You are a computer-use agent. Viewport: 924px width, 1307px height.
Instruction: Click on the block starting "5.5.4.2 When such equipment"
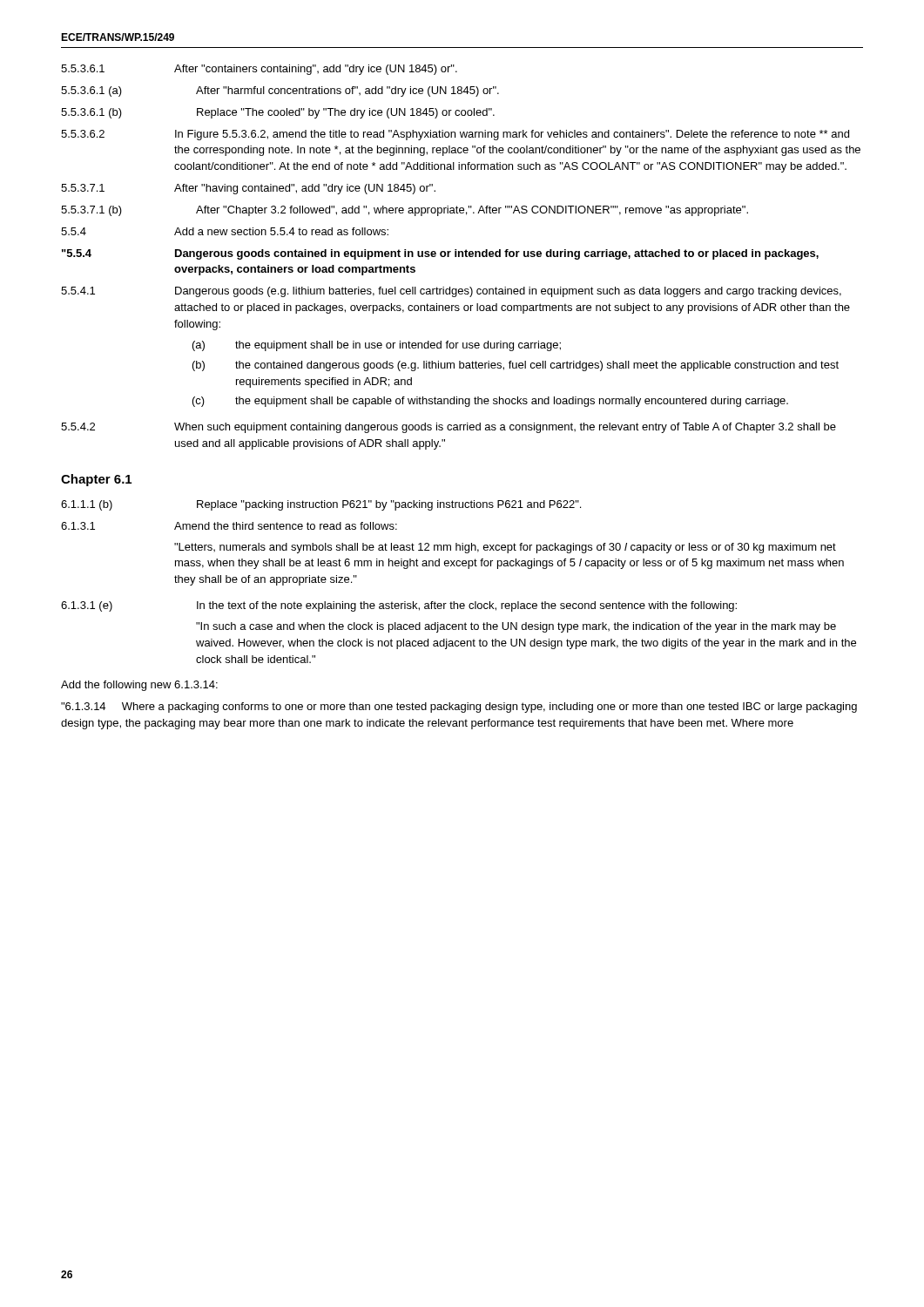(x=462, y=436)
